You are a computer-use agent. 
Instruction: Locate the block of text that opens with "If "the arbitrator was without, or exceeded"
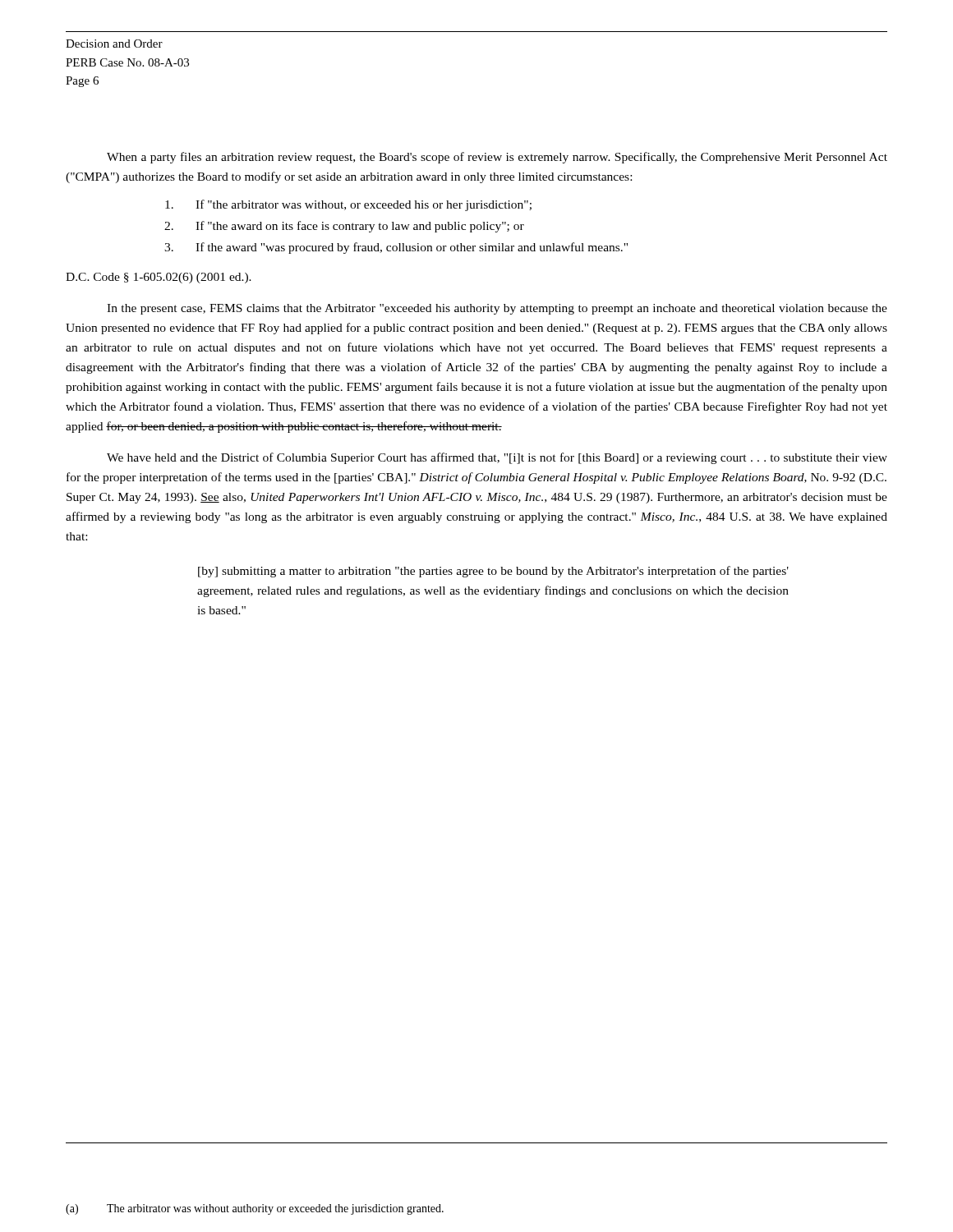526,205
